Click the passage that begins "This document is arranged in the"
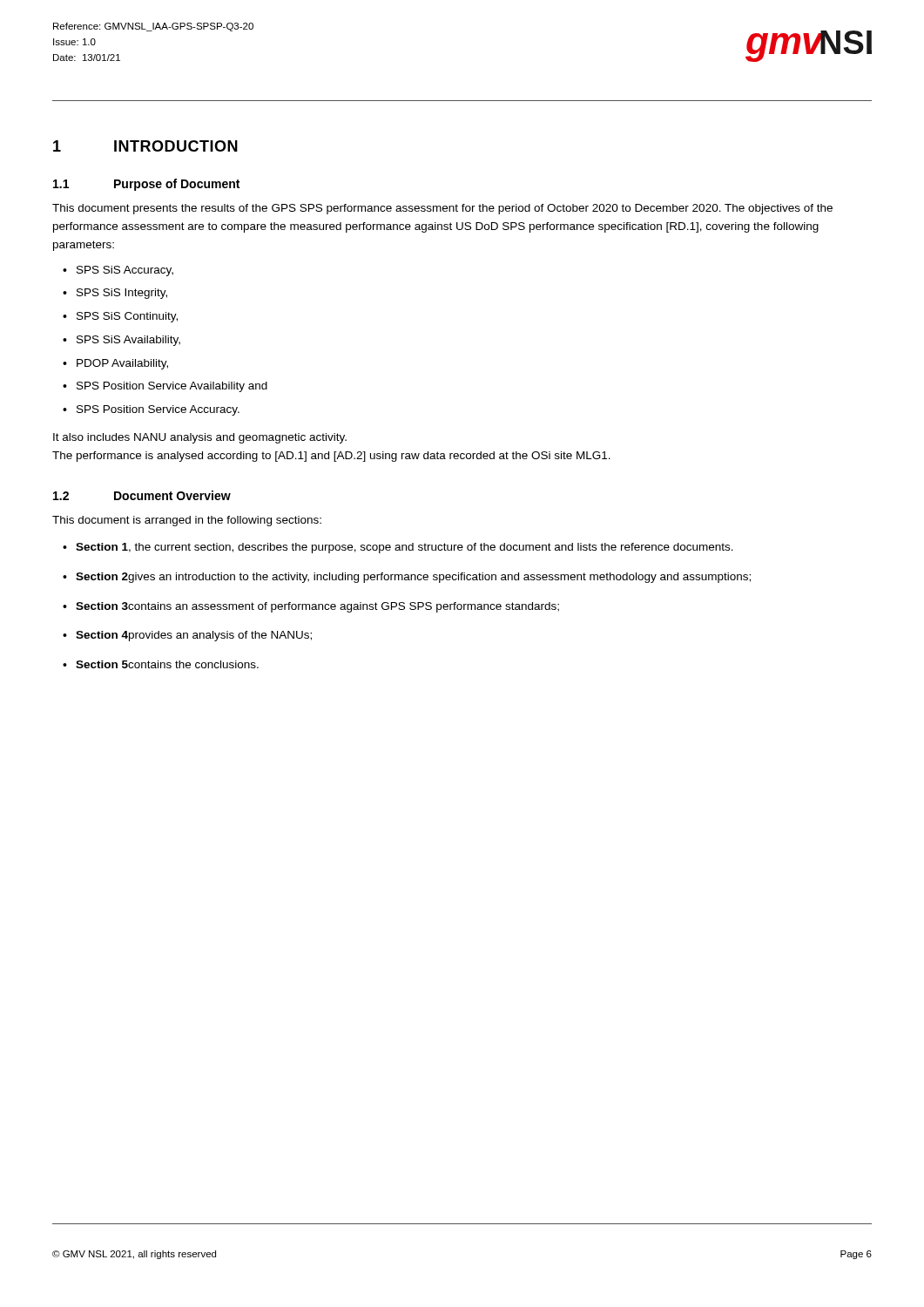The height and width of the screenshot is (1307, 924). pos(187,520)
